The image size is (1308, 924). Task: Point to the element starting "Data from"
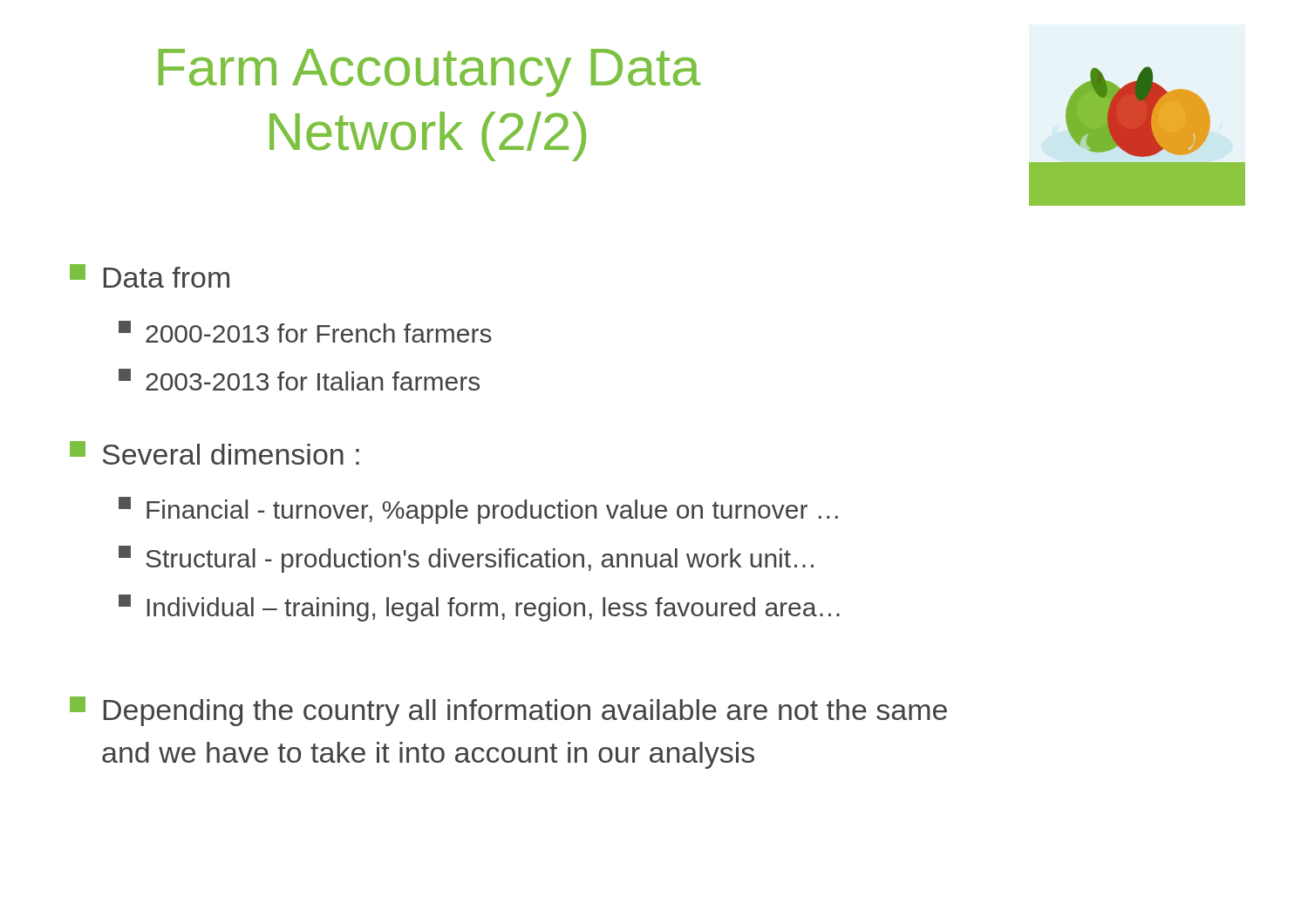click(150, 278)
